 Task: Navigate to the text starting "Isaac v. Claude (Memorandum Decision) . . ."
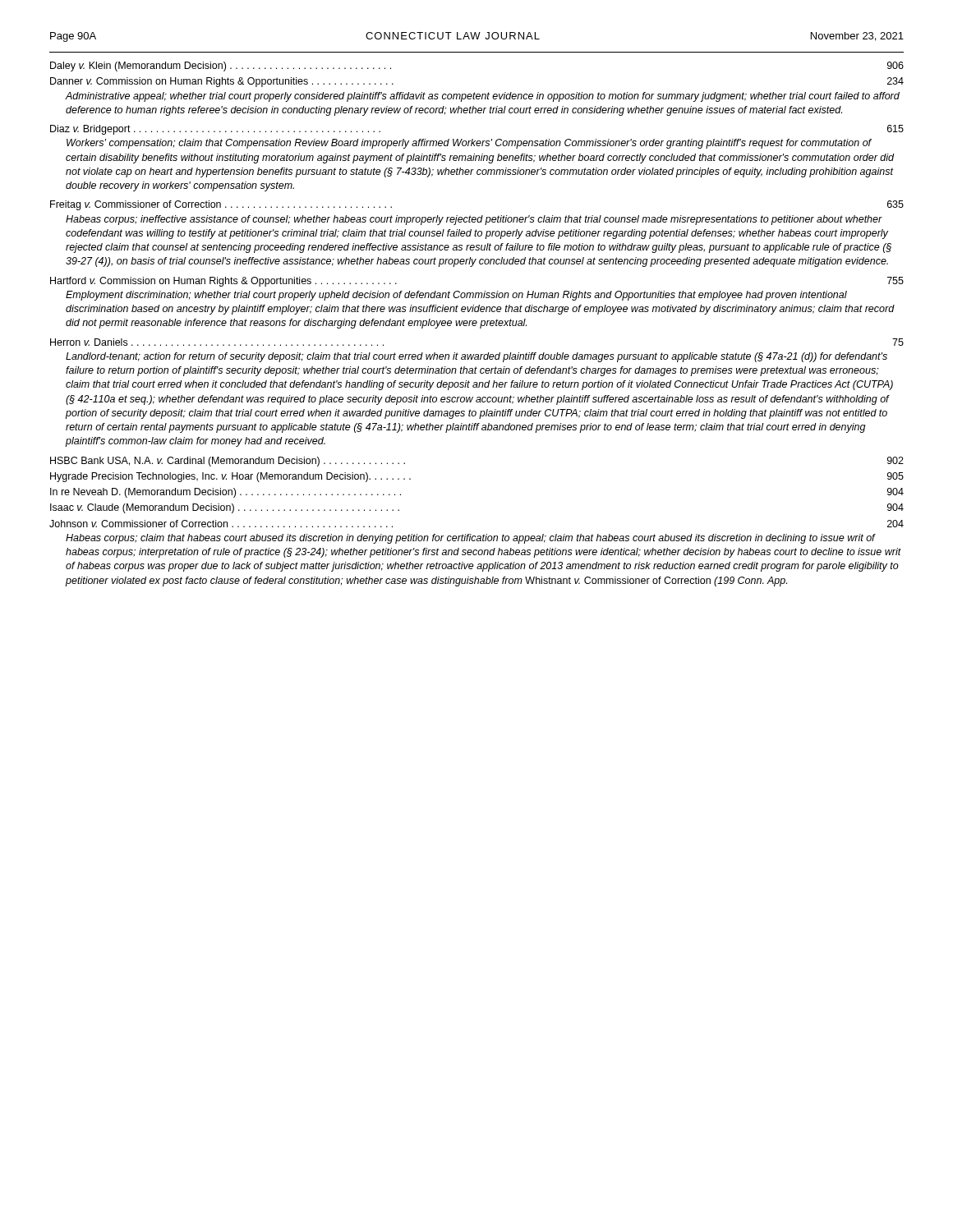click(144, 508)
